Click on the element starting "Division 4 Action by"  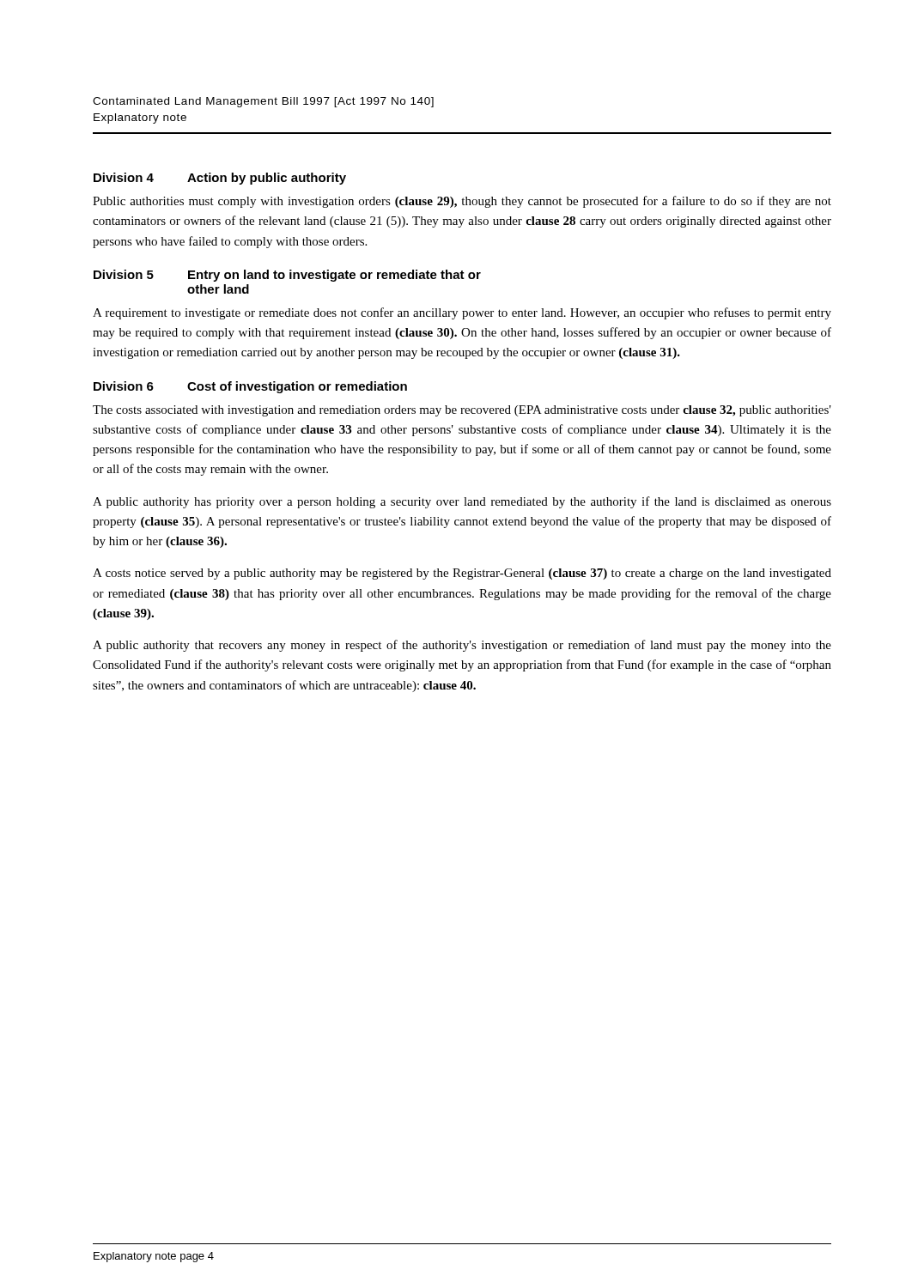pos(220,179)
